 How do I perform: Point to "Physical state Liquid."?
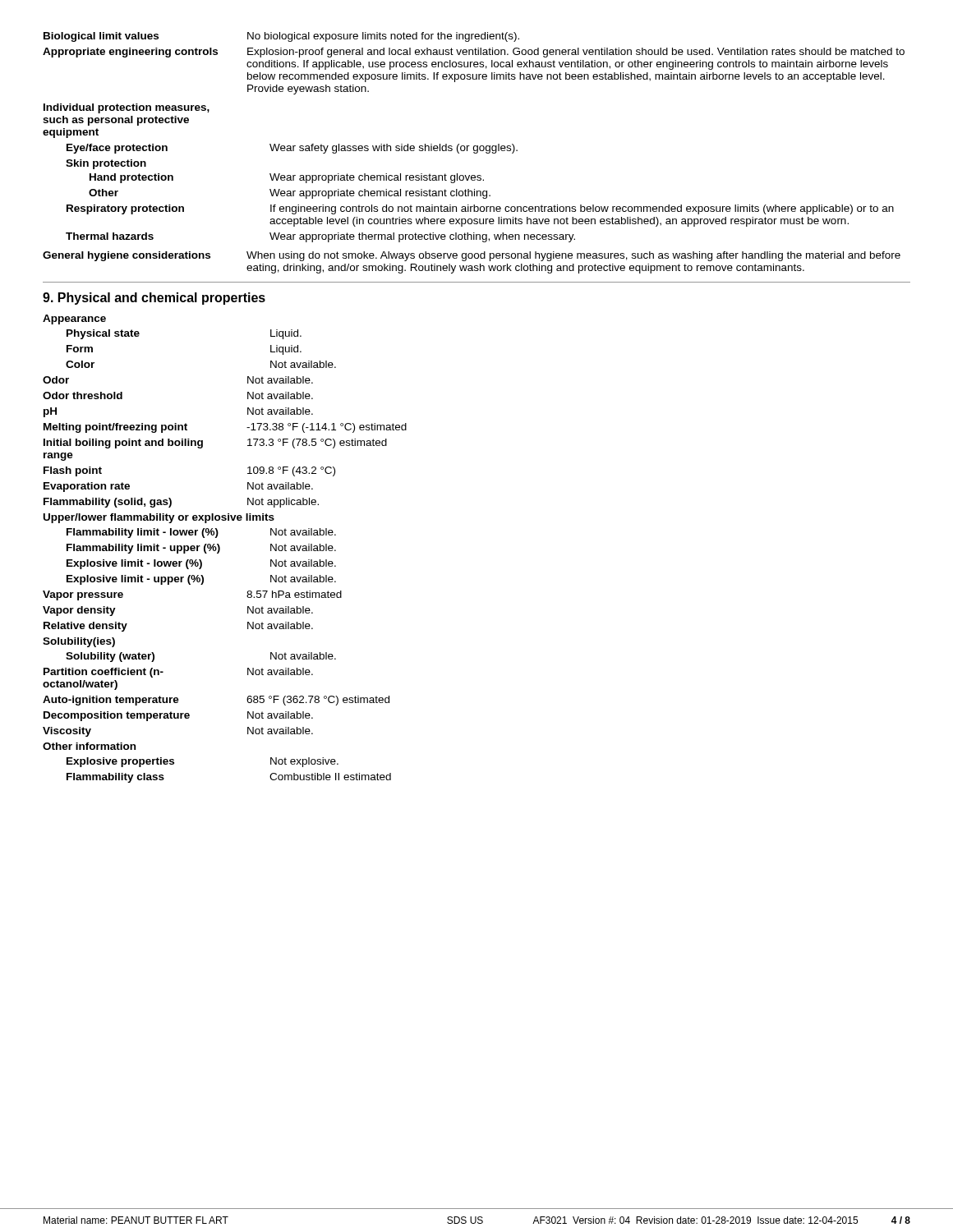tap(105, 334)
